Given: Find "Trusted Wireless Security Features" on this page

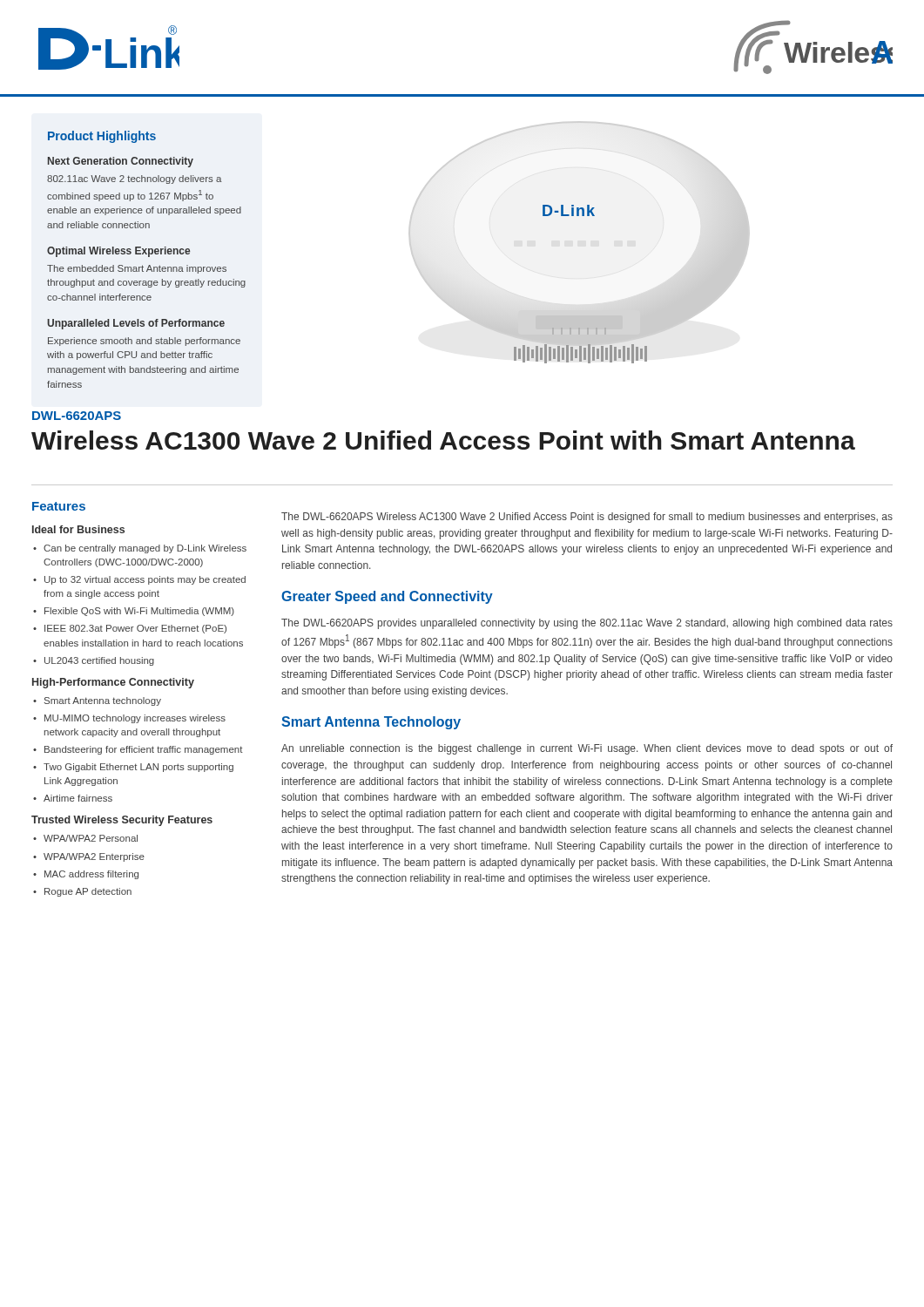Looking at the screenshot, I should point(122,820).
